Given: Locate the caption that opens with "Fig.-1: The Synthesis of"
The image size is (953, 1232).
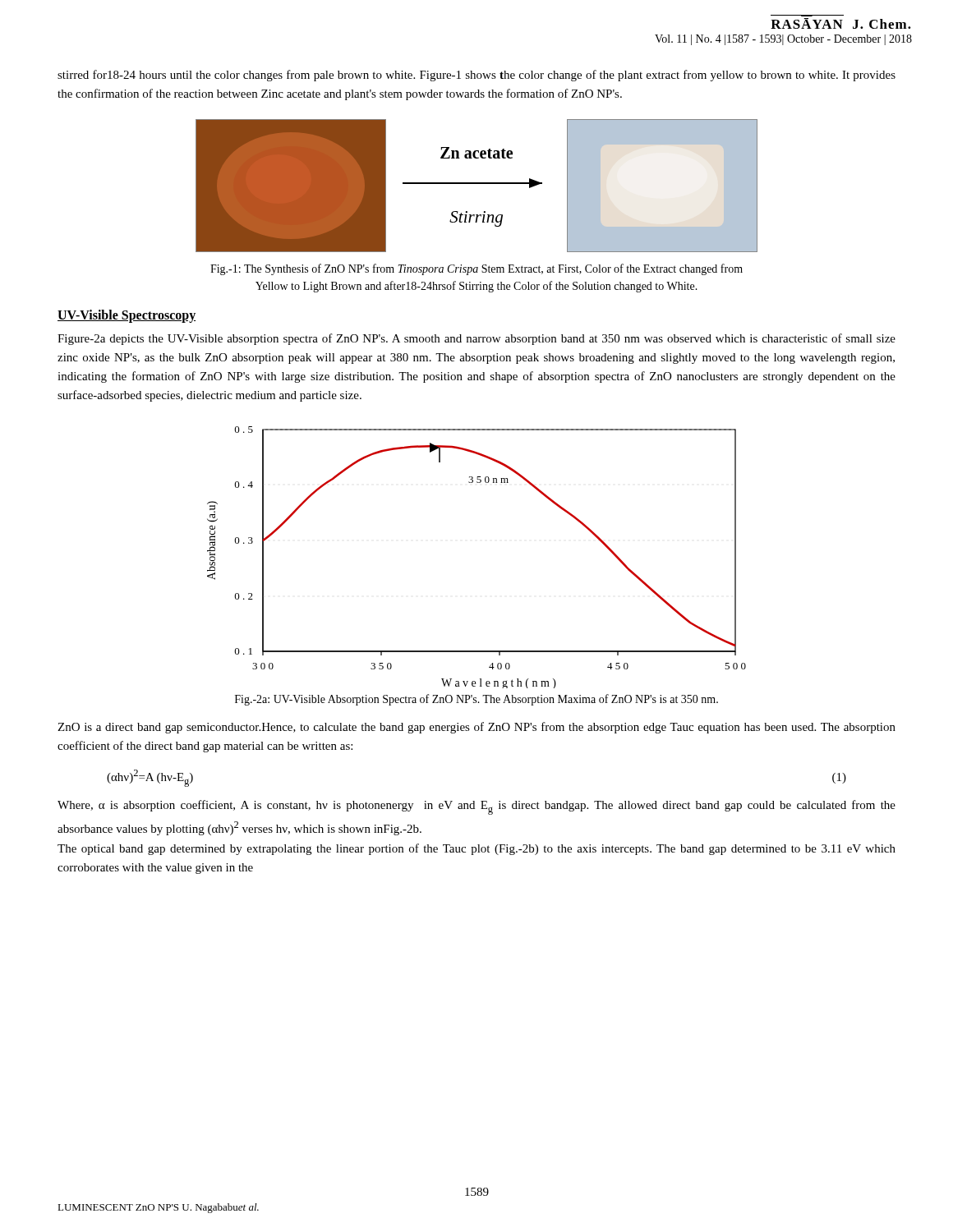Looking at the screenshot, I should coord(476,277).
